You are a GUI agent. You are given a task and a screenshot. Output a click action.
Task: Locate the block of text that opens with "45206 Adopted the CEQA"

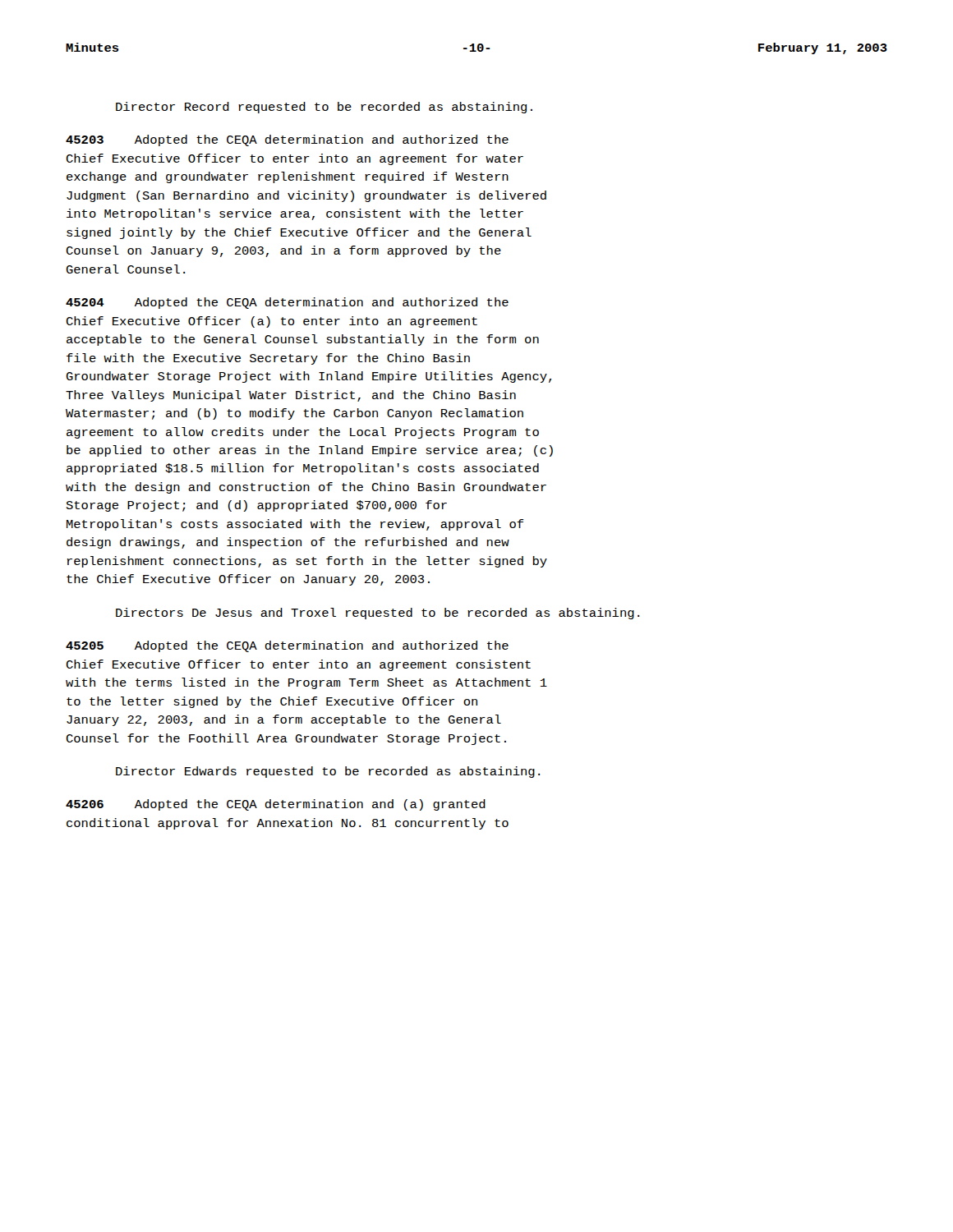click(x=287, y=814)
